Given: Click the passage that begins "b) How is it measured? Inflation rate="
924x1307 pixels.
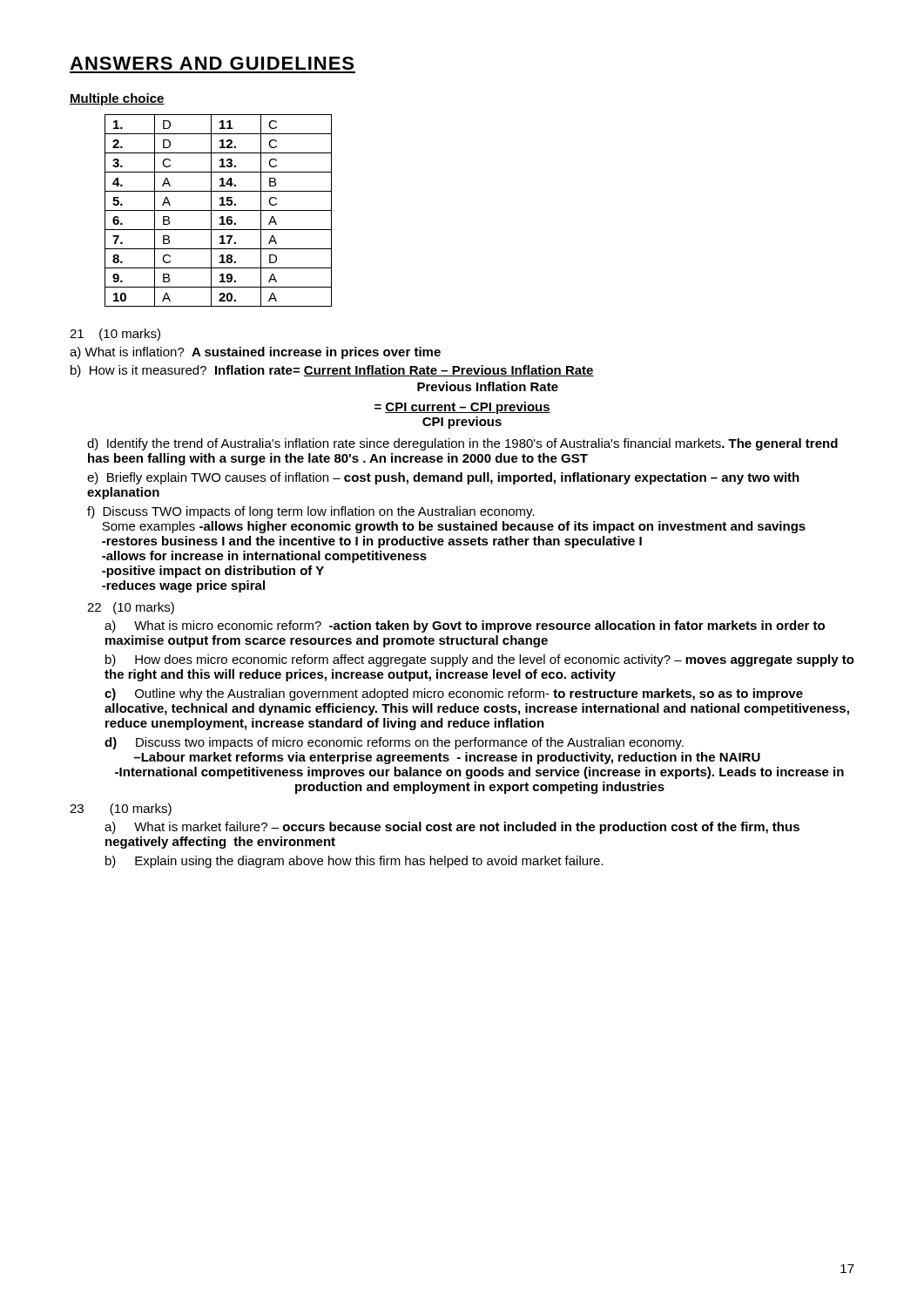Looking at the screenshot, I should (x=332, y=370).
